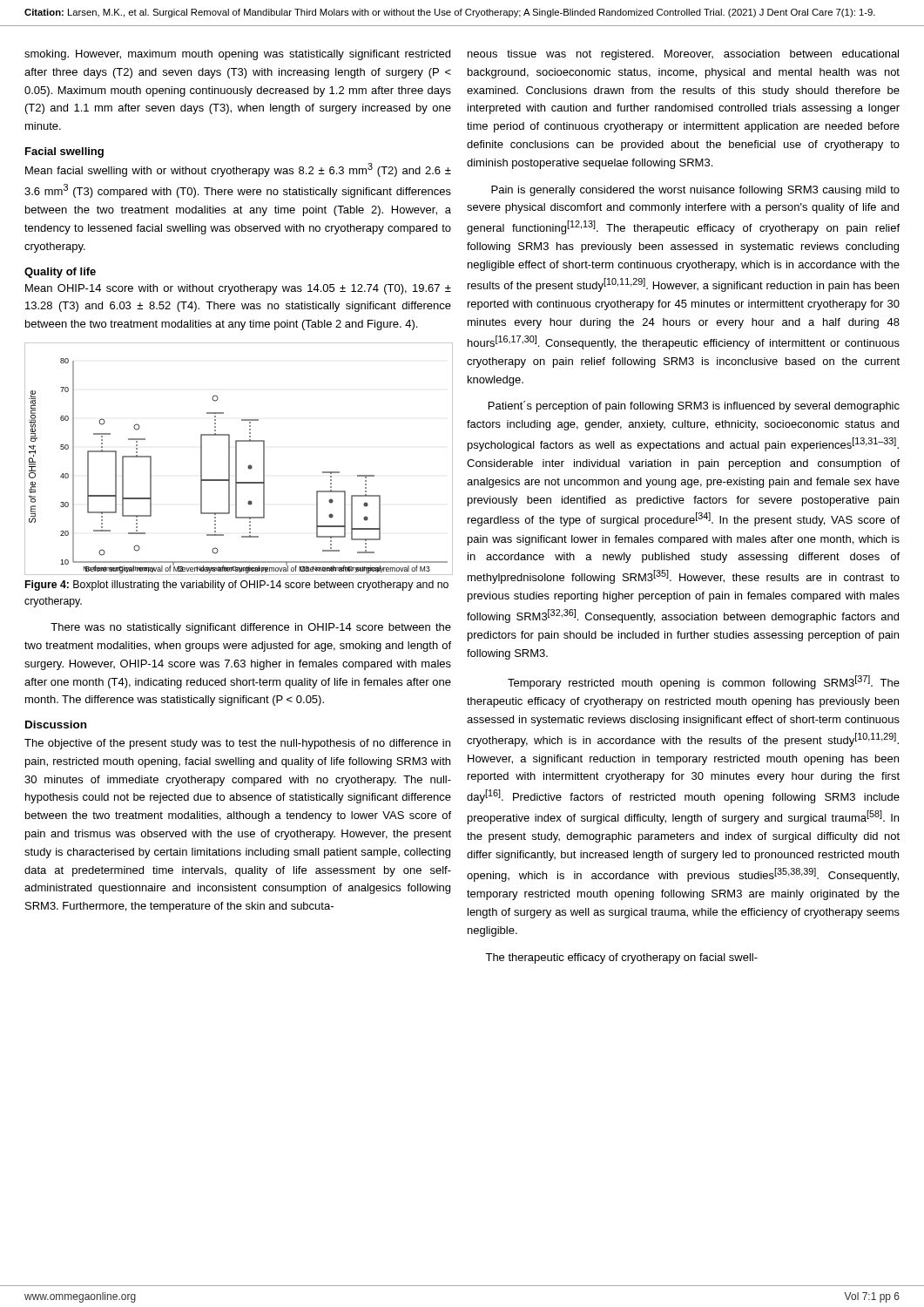Point to the block beginning "neous tissue was"

pos(683,108)
